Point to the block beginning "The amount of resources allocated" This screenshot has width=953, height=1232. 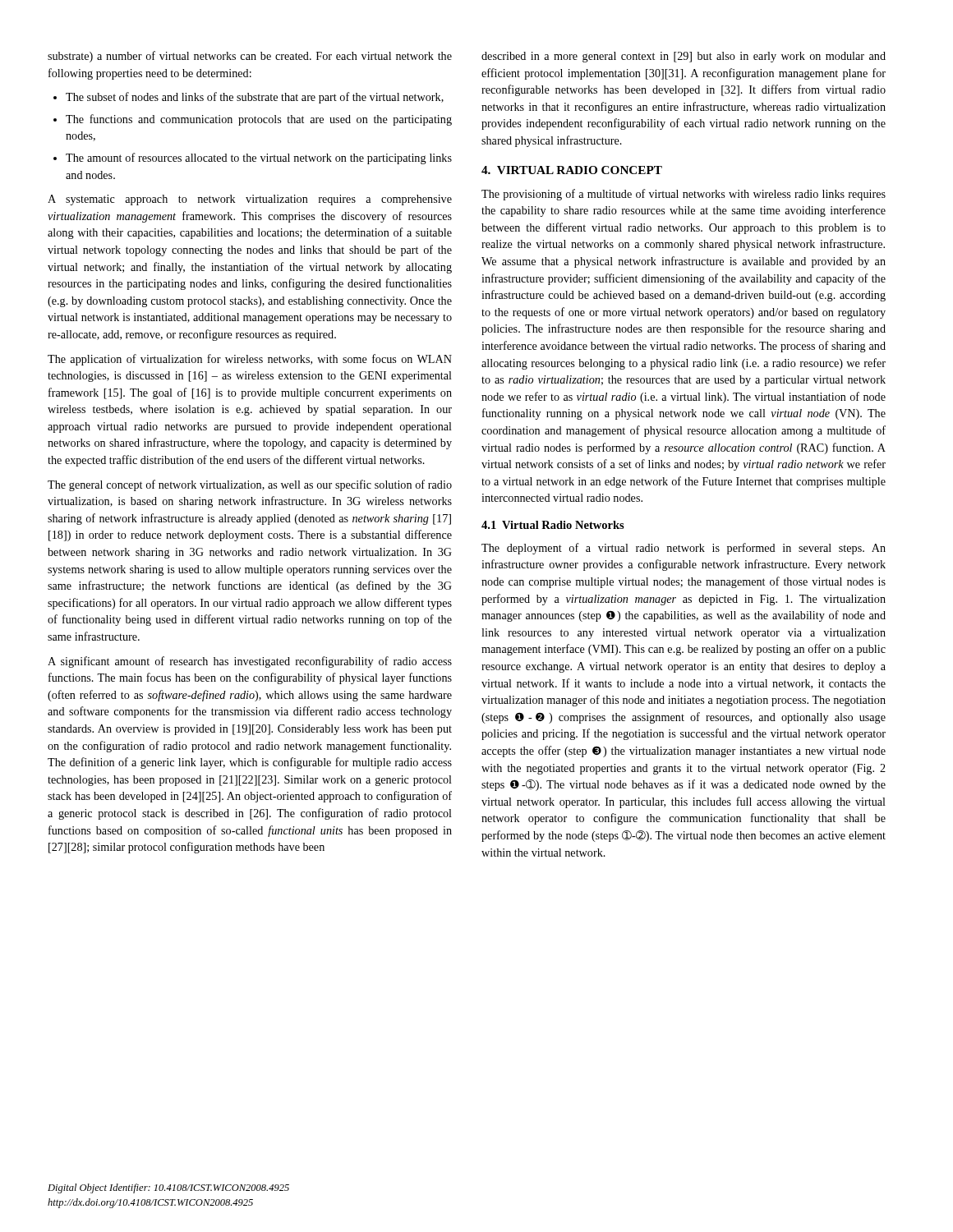coord(259,166)
